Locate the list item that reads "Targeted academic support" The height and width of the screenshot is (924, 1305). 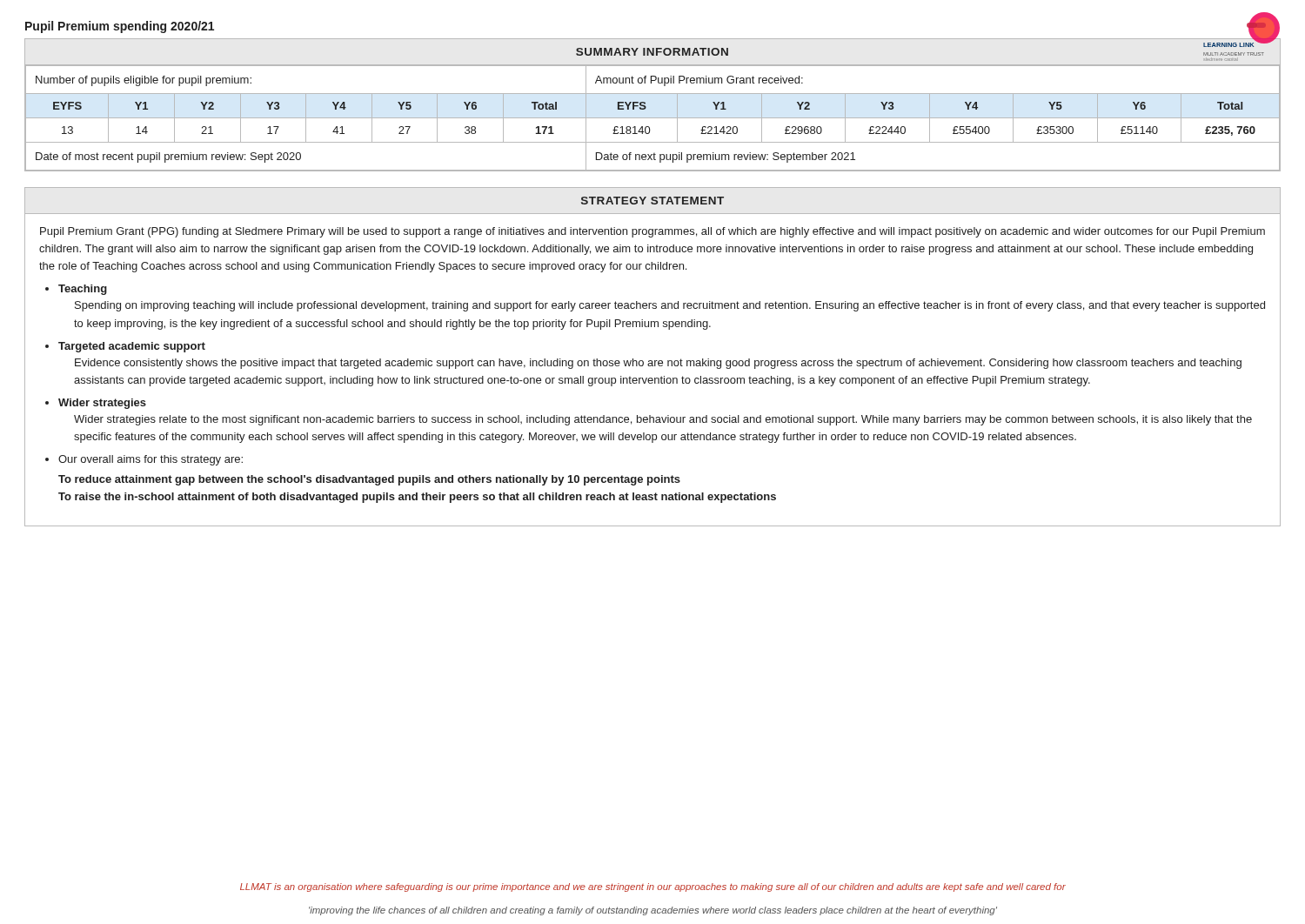click(662, 364)
